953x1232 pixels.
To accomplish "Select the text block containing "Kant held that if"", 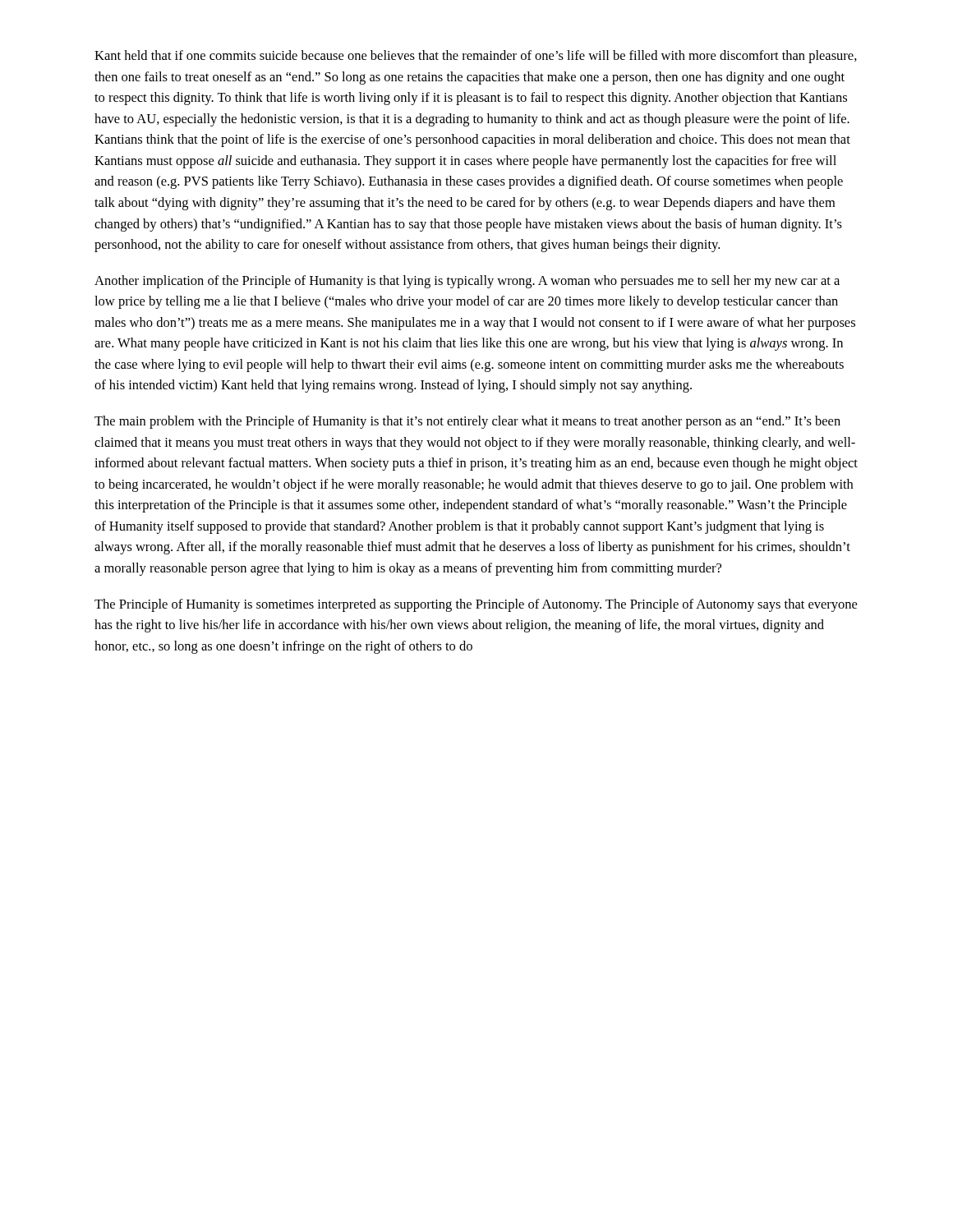I will point(476,150).
